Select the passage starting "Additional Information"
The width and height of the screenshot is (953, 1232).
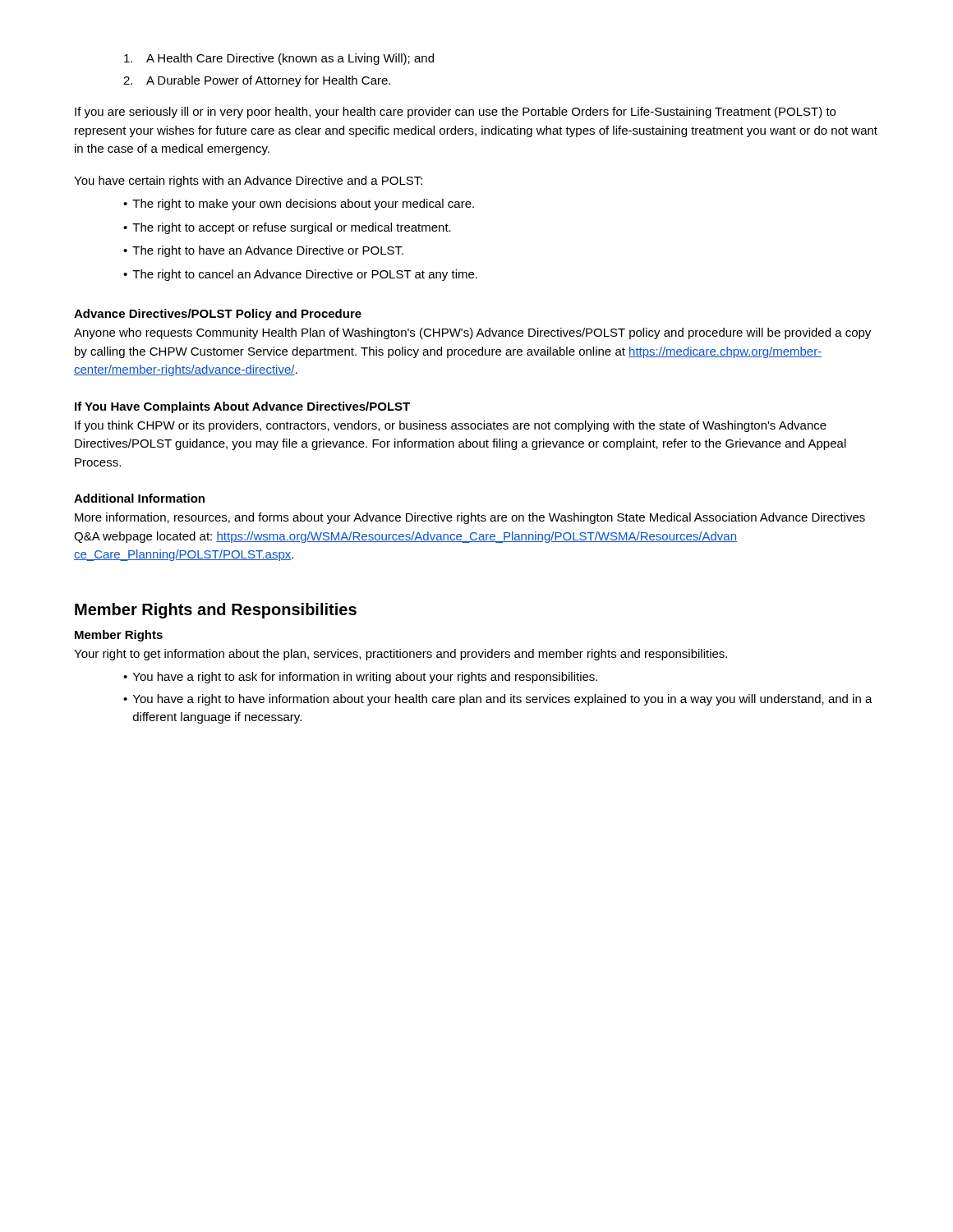[140, 498]
